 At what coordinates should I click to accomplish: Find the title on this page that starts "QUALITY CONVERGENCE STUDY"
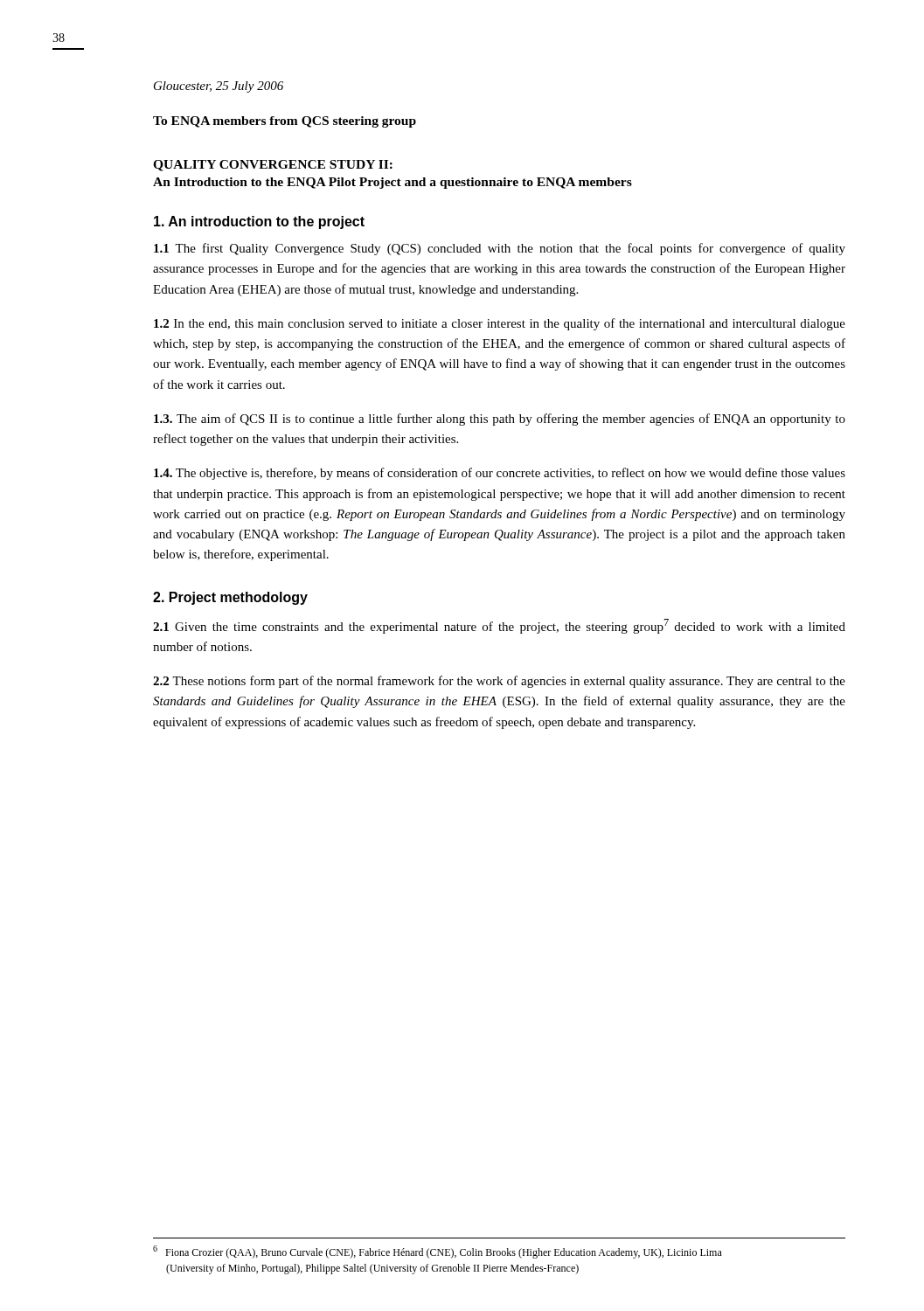499,173
